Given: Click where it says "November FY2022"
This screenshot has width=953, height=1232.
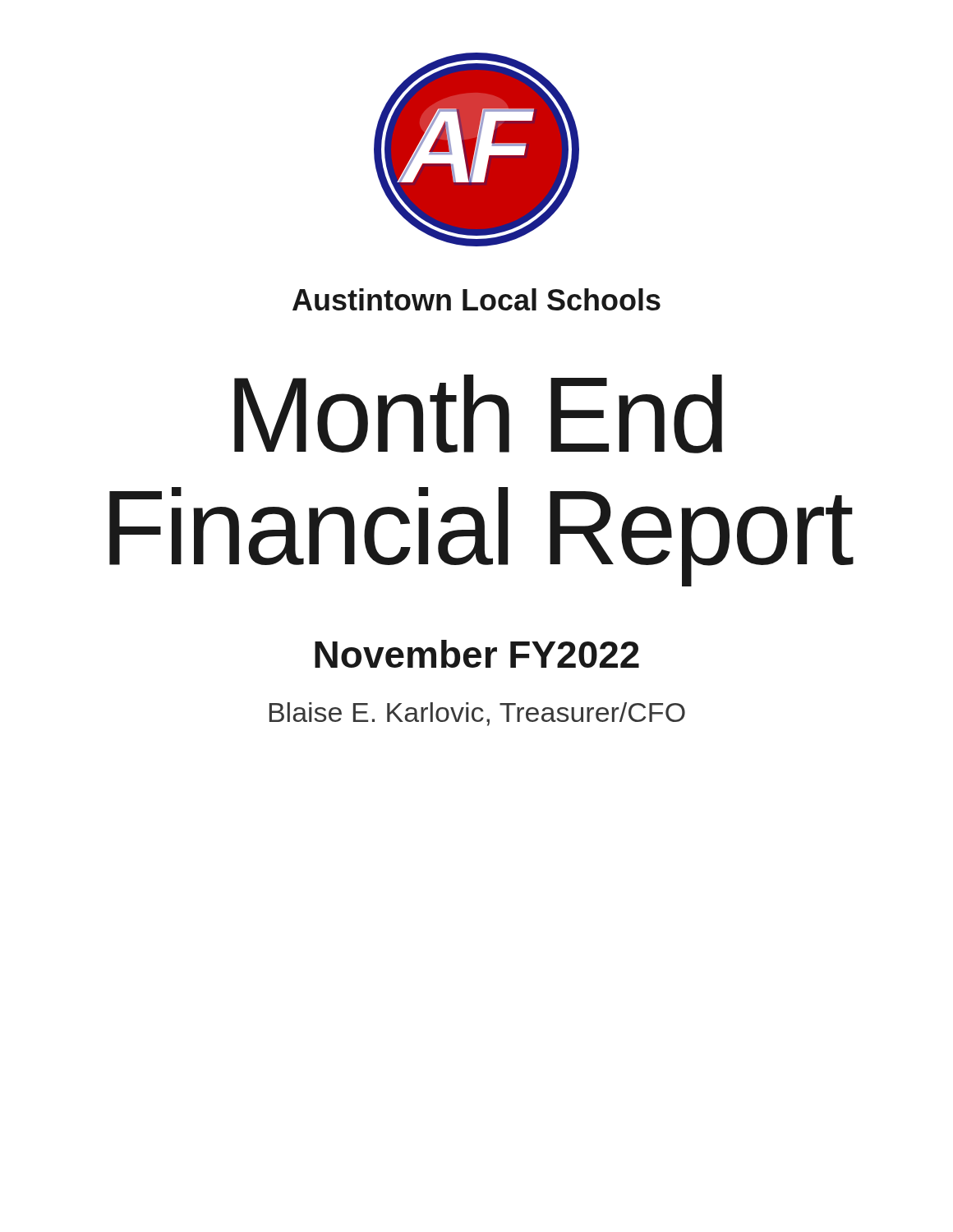Looking at the screenshot, I should [x=476, y=655].
